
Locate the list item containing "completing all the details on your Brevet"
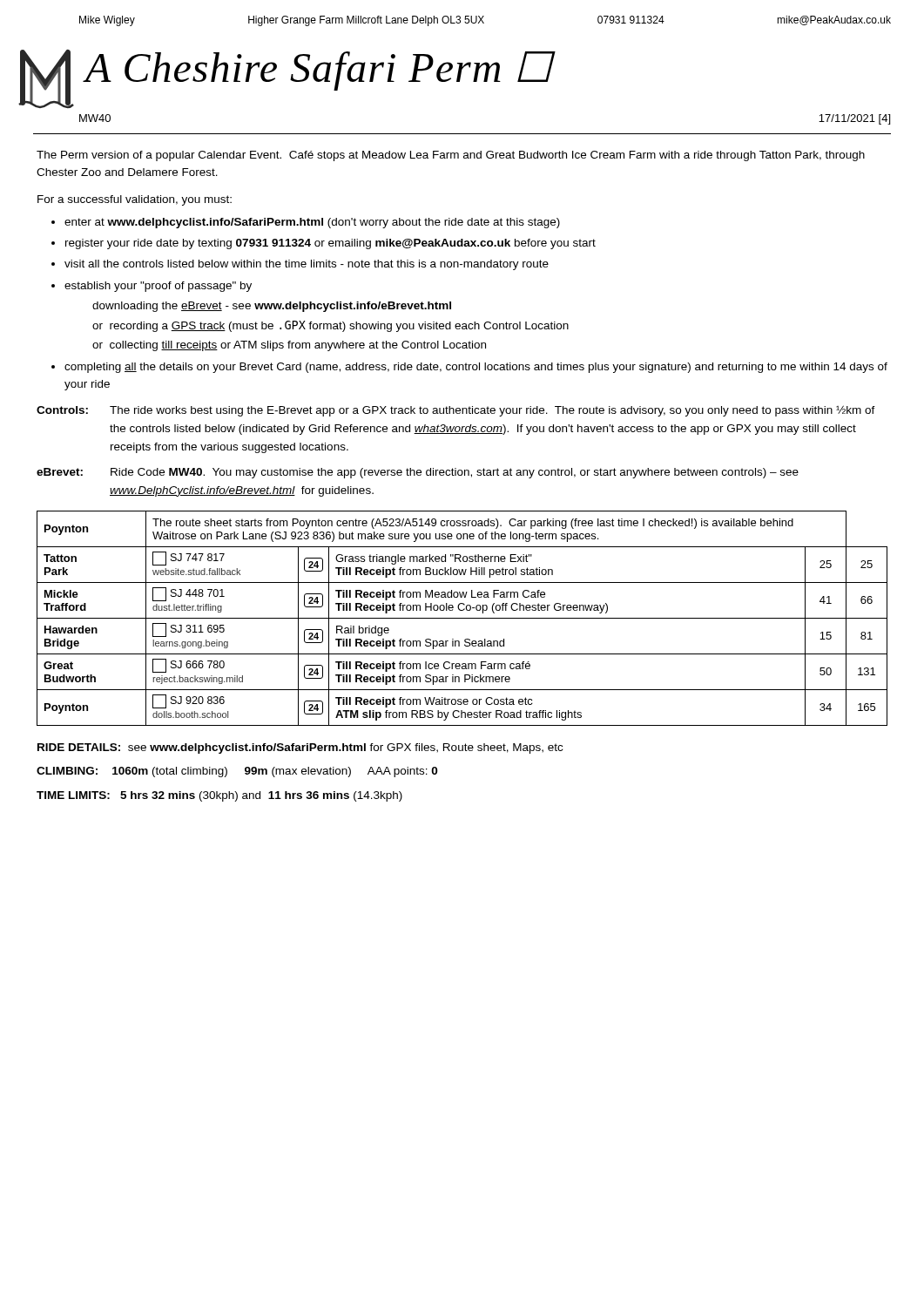point(476,375)
